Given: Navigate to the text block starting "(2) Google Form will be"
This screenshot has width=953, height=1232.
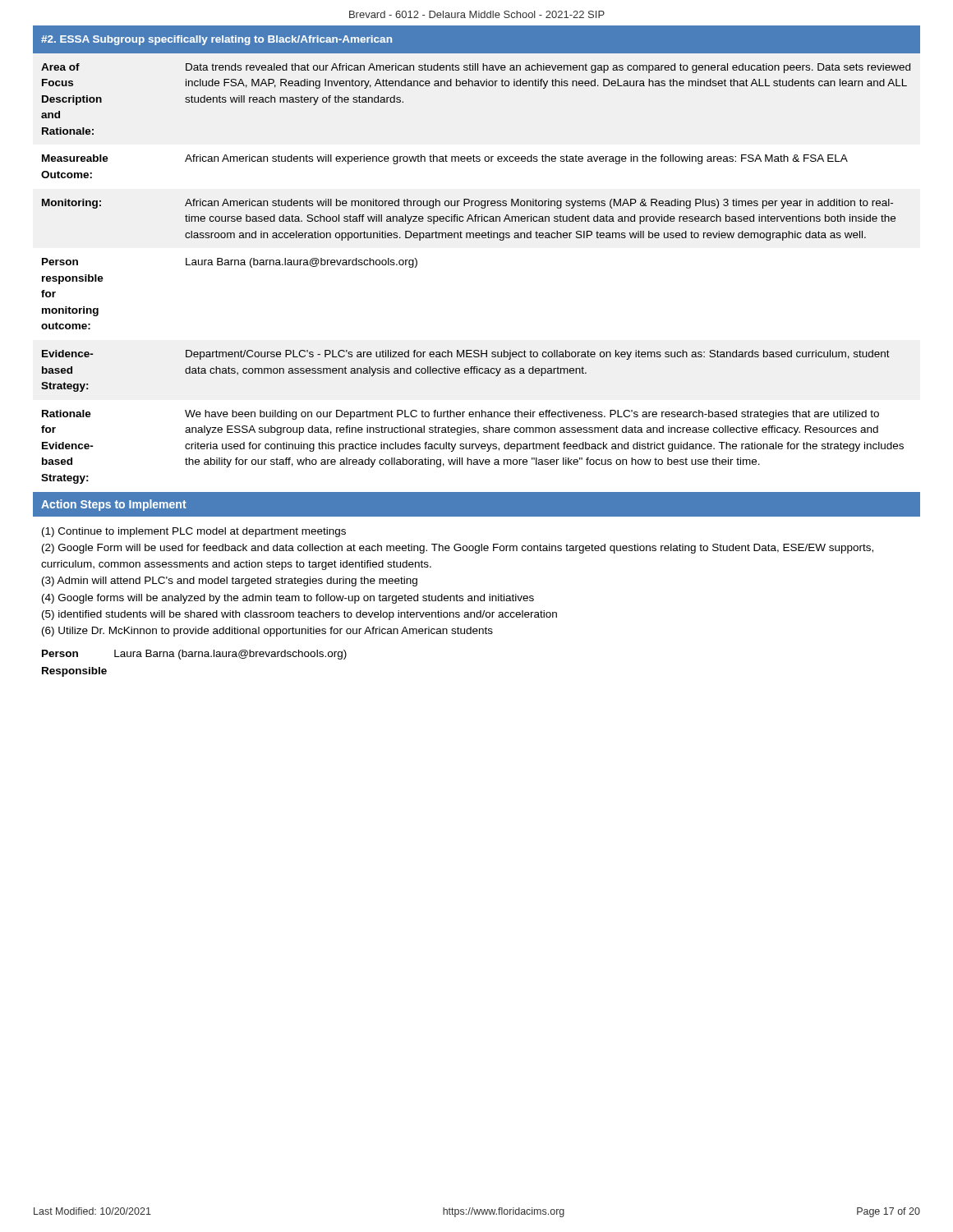Looking at the screenshot, I should click(458, 556).
